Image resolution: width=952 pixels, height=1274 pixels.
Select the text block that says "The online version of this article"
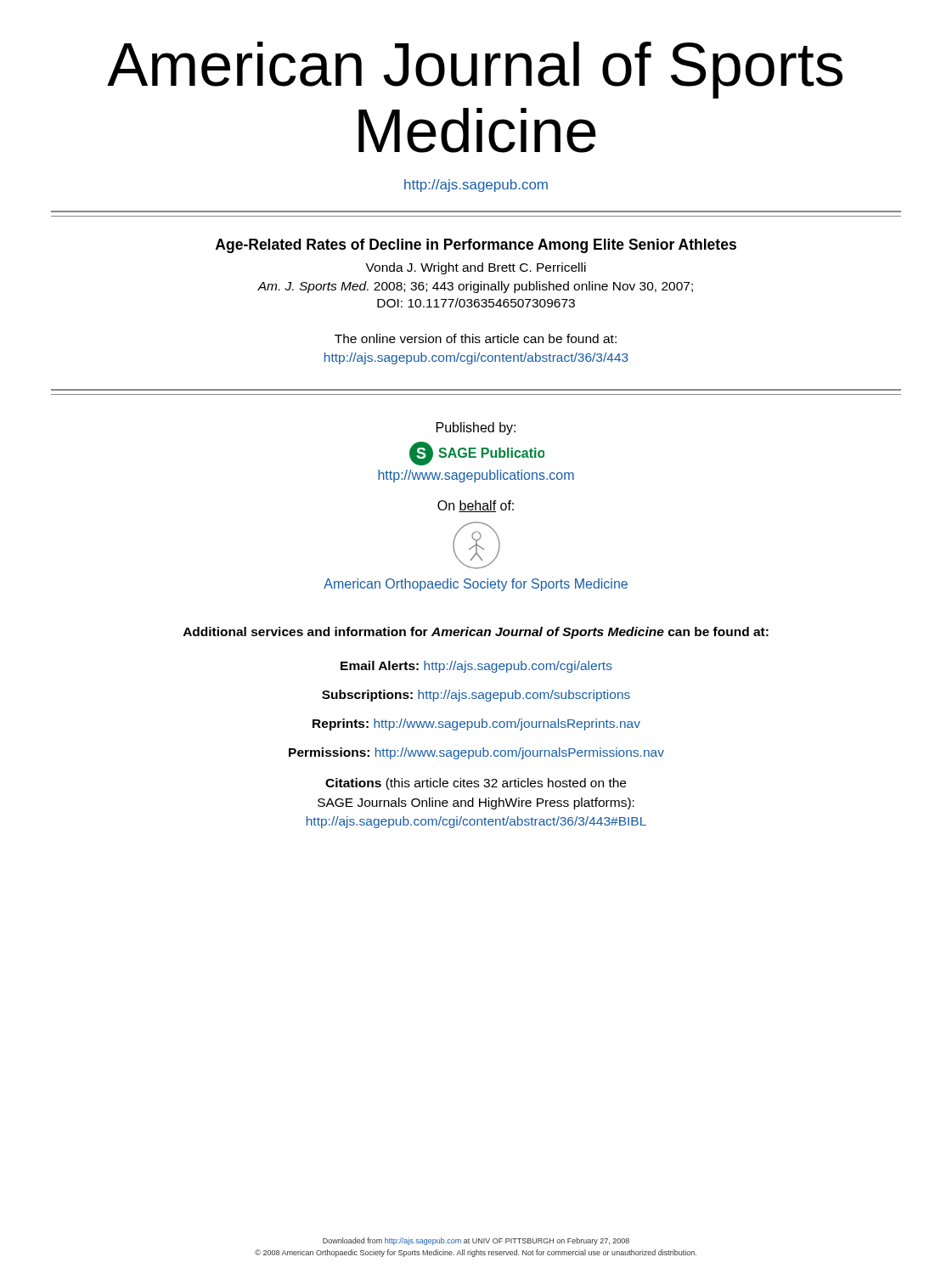476,339
